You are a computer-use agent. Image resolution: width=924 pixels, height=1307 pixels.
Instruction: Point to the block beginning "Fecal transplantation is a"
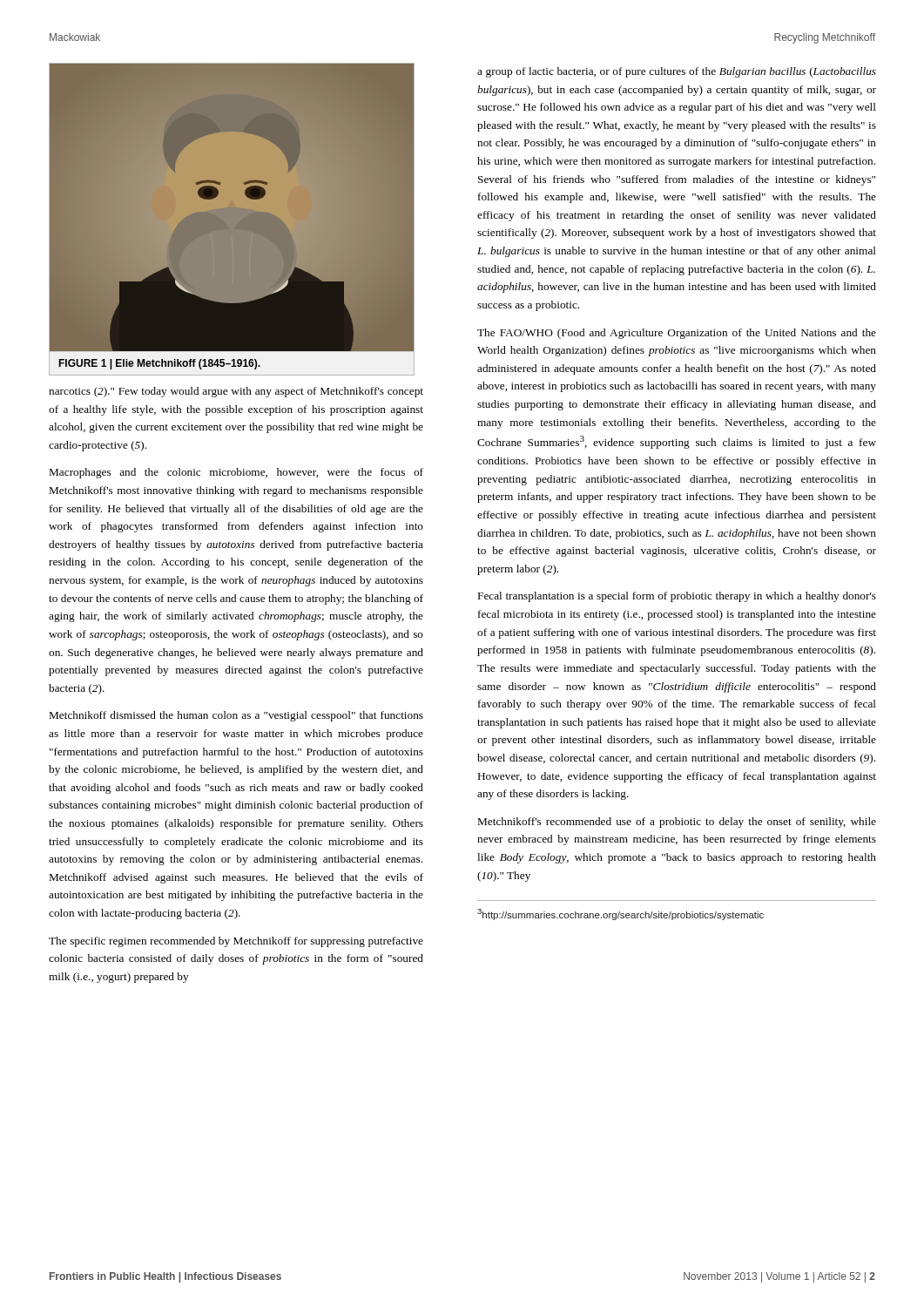[677, 695]
